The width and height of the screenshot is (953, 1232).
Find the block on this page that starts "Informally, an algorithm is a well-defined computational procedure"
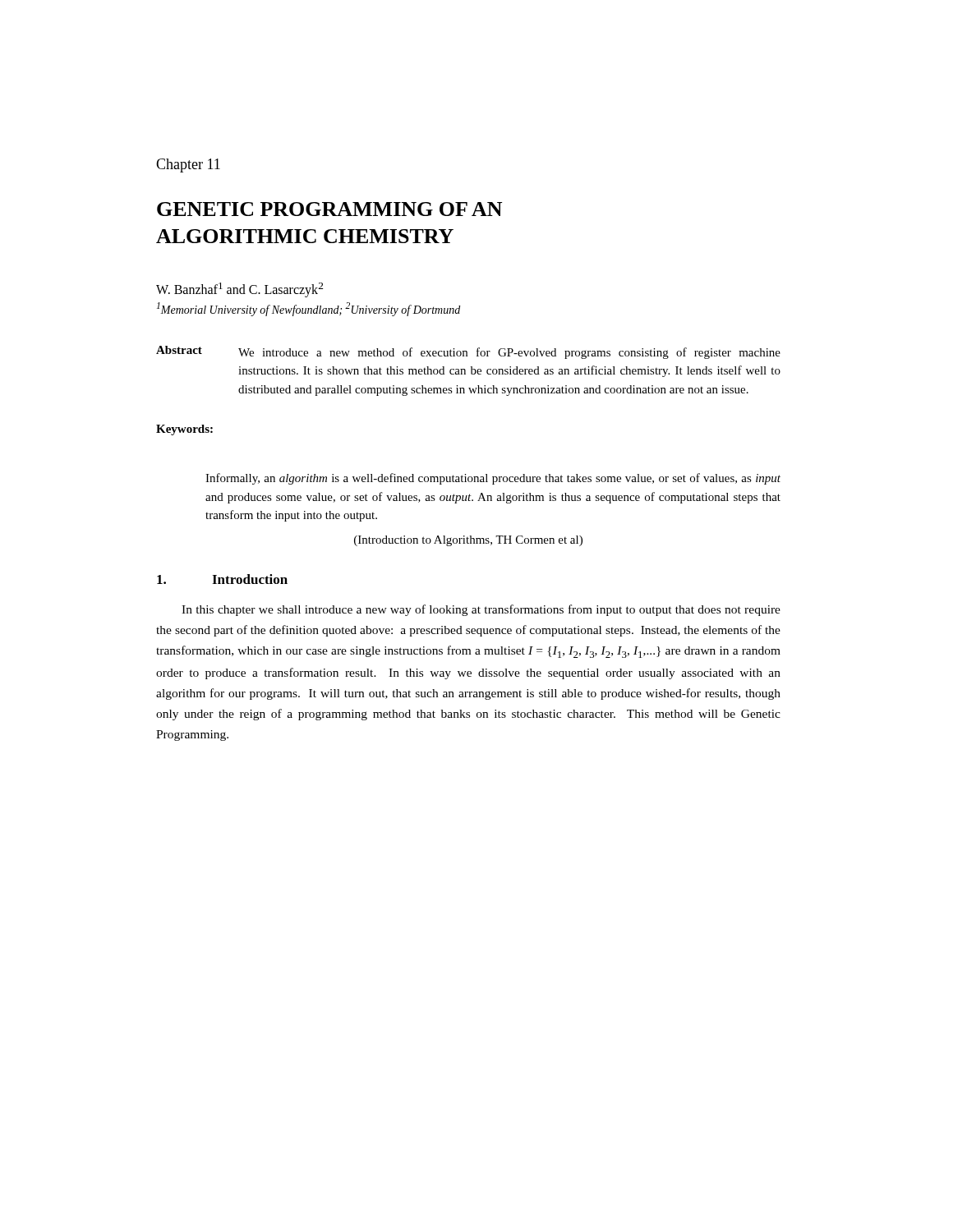click(x=493, y=497)
